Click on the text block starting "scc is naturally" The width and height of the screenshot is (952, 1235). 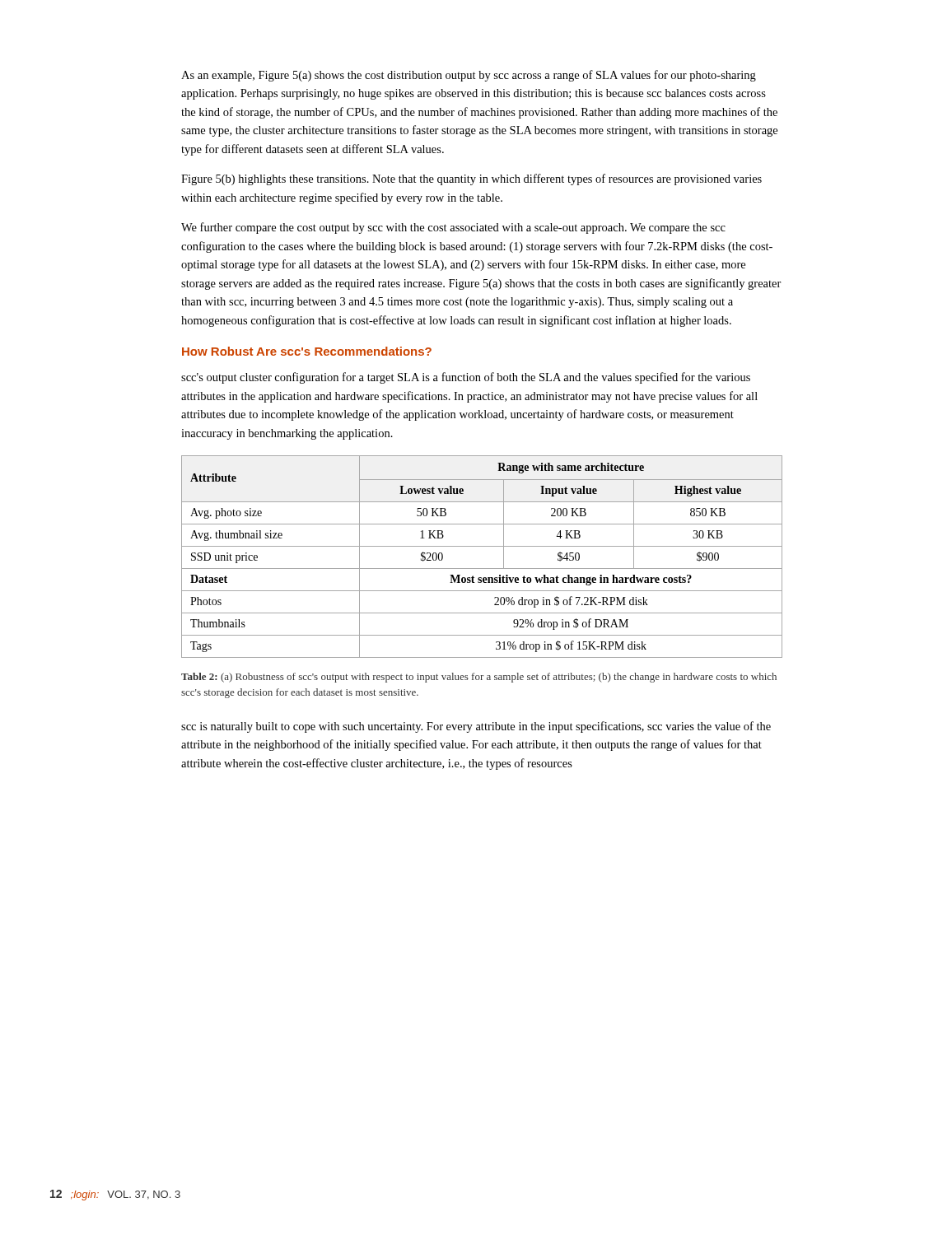click(476, 744)
